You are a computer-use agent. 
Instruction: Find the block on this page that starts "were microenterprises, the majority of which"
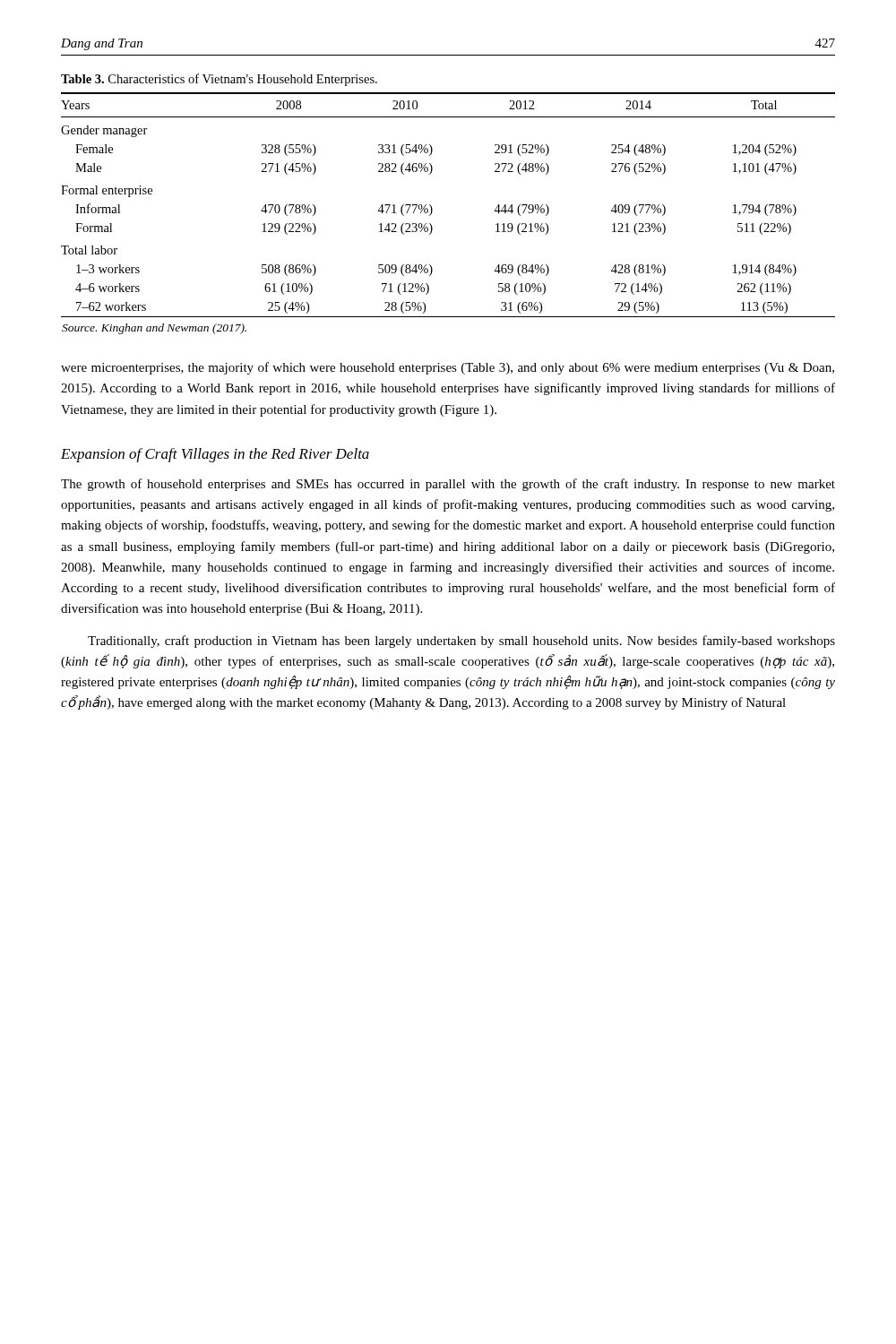pos(448,389)
